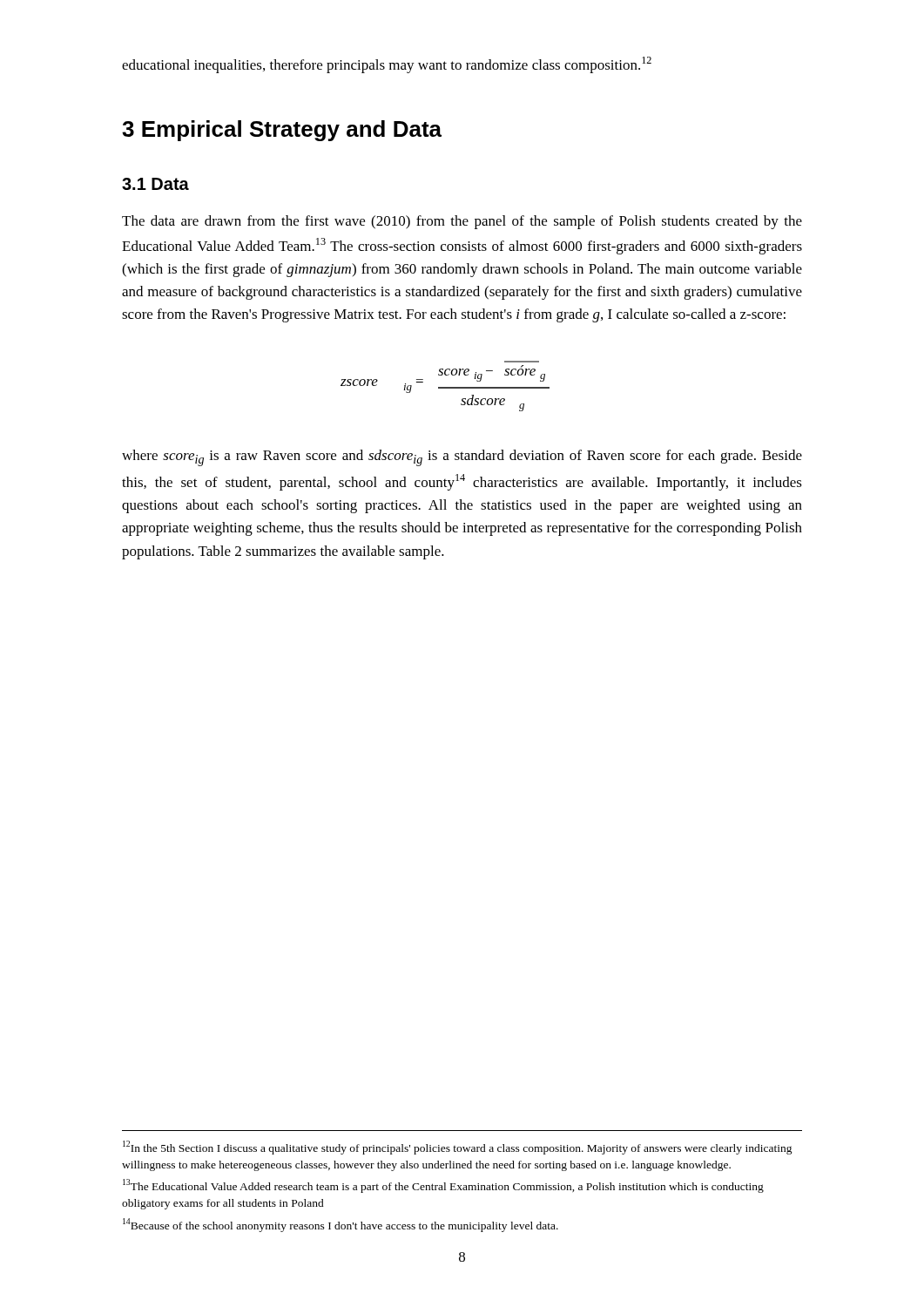The height and width of the screenshot is (1307, 924).
Task: Select the text starting "zscore ig = score ig −"
Action: click(x=462, y=381)
